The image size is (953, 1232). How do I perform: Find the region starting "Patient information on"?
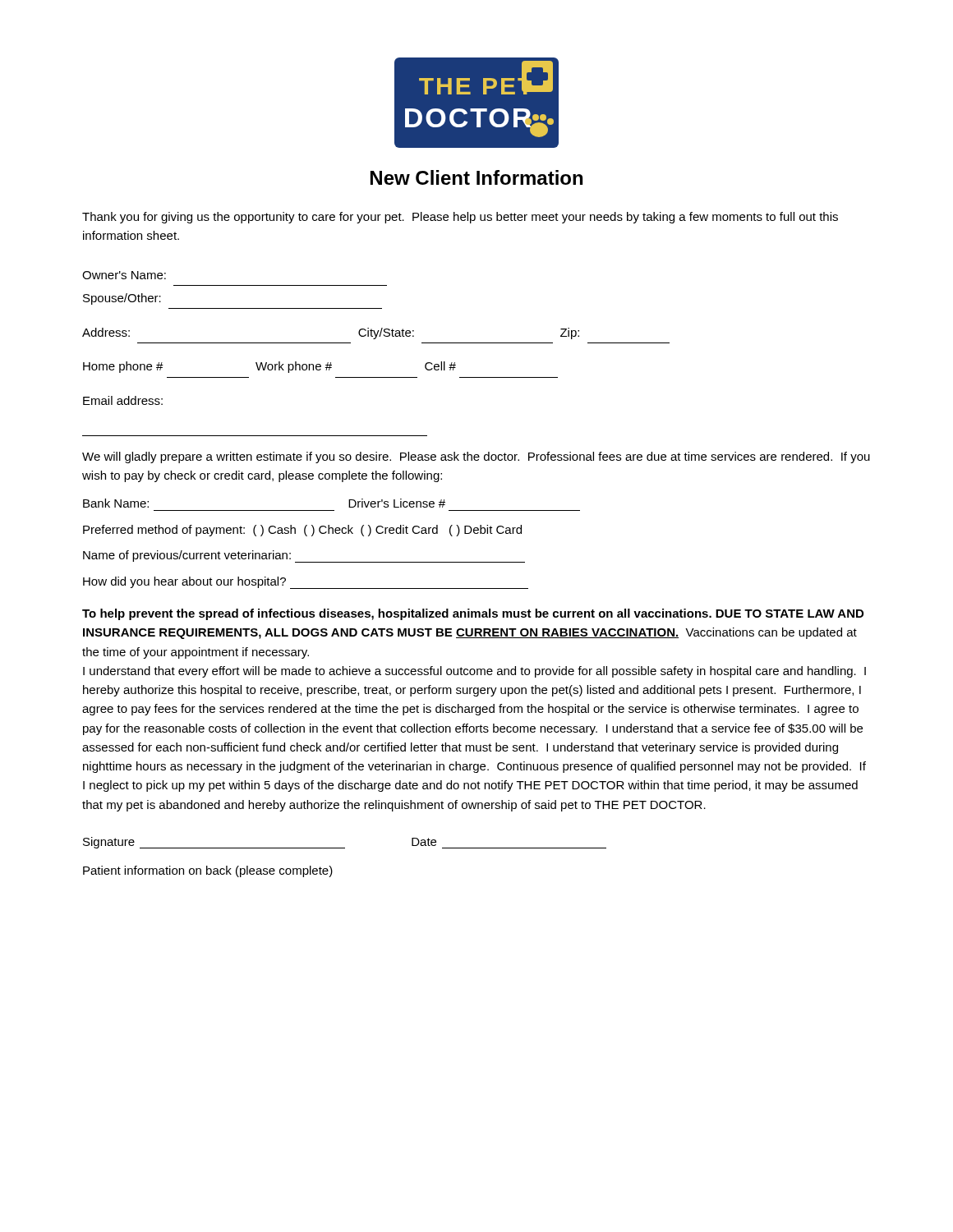(x=208, y=870)
